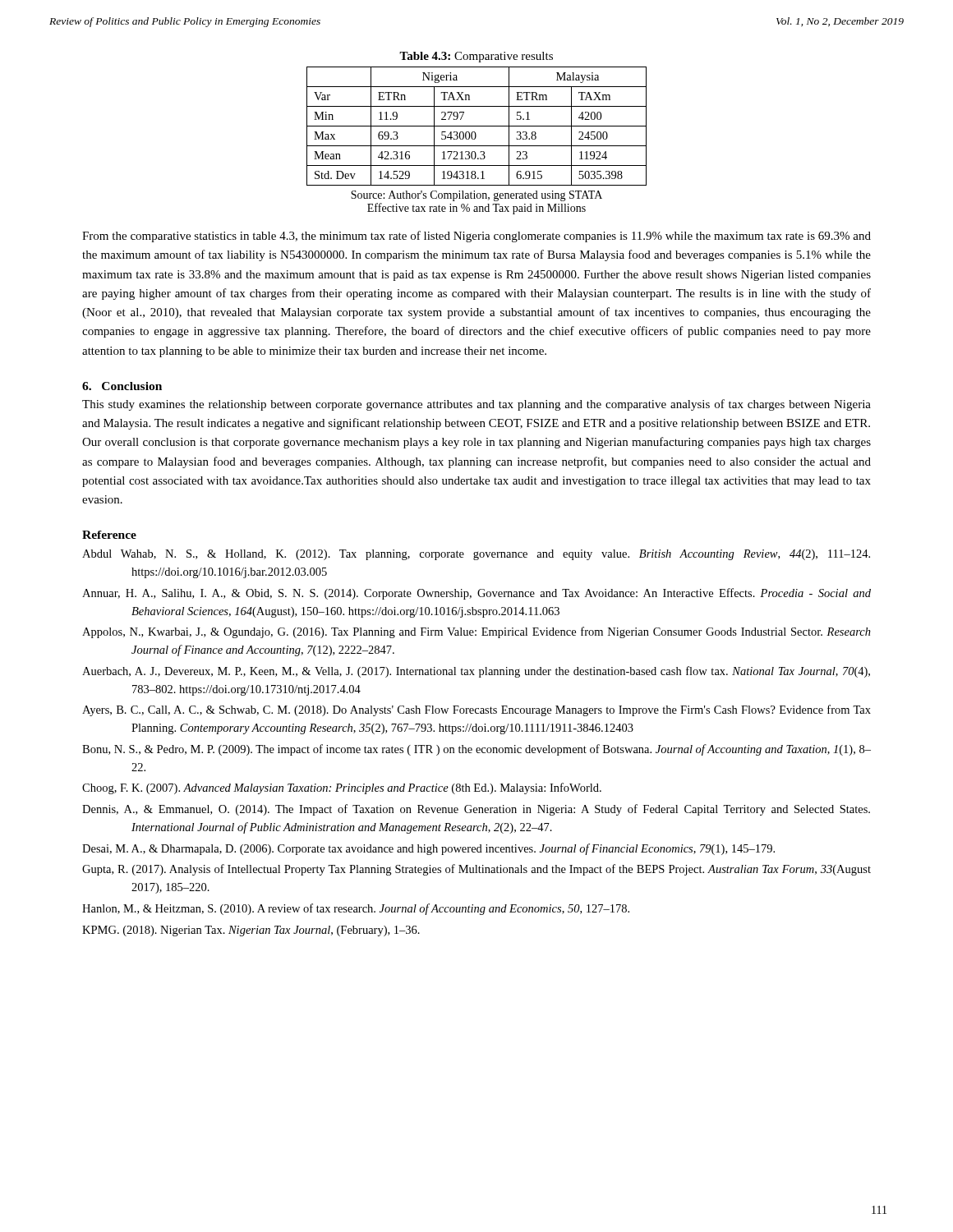Locate the table
Image resolution: width=953 pixels, height=1232 pixels.
(x=476, y=126)
